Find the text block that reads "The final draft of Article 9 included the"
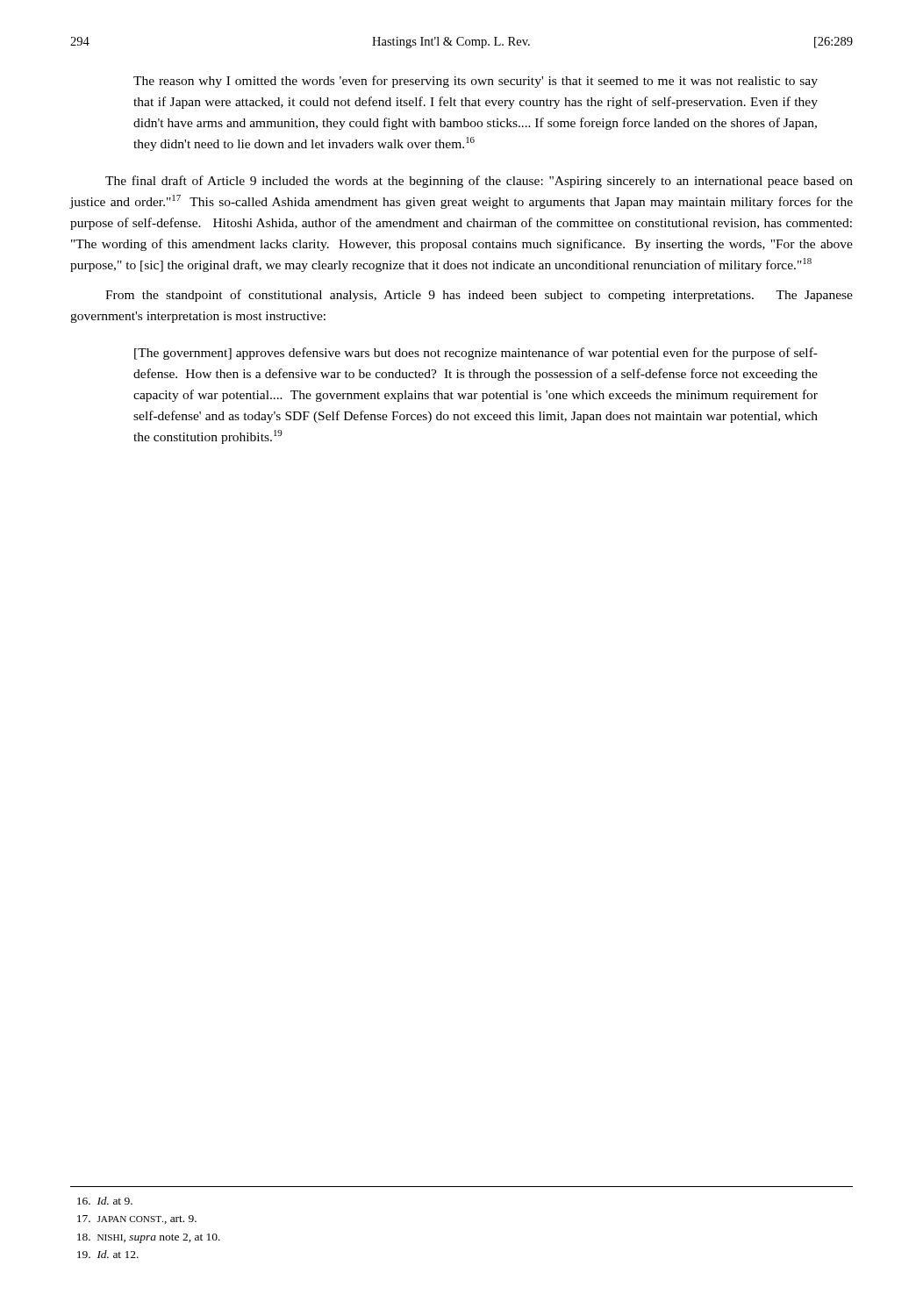Image resolution: width=923 pixels, height=1316 pixels. [462, 223]
